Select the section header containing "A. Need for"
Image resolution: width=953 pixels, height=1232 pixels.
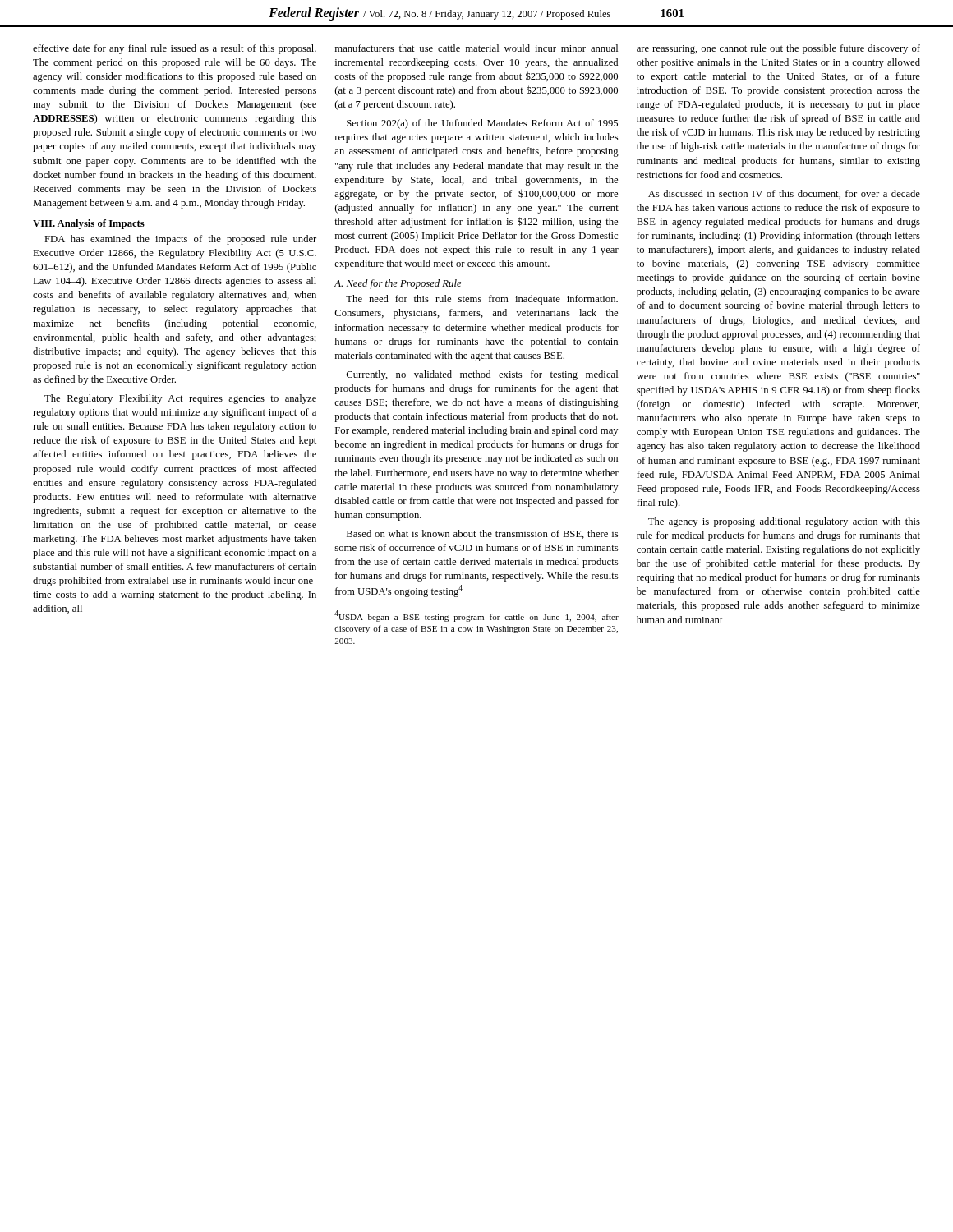[398, 284]
